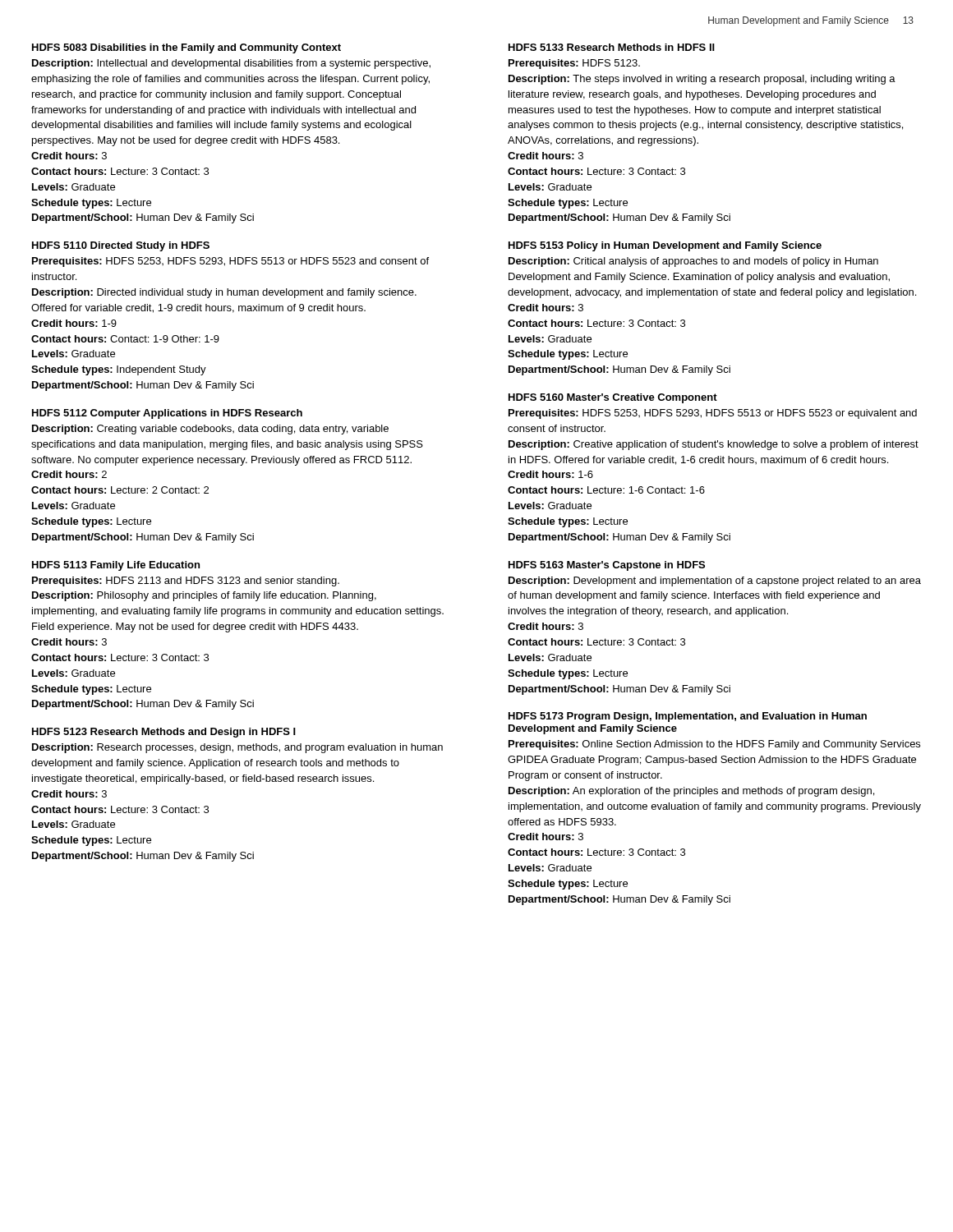Find the section header that reads "HDFS 5112 Computer Applications in"

pyautogui.click(x=238, y=476)
